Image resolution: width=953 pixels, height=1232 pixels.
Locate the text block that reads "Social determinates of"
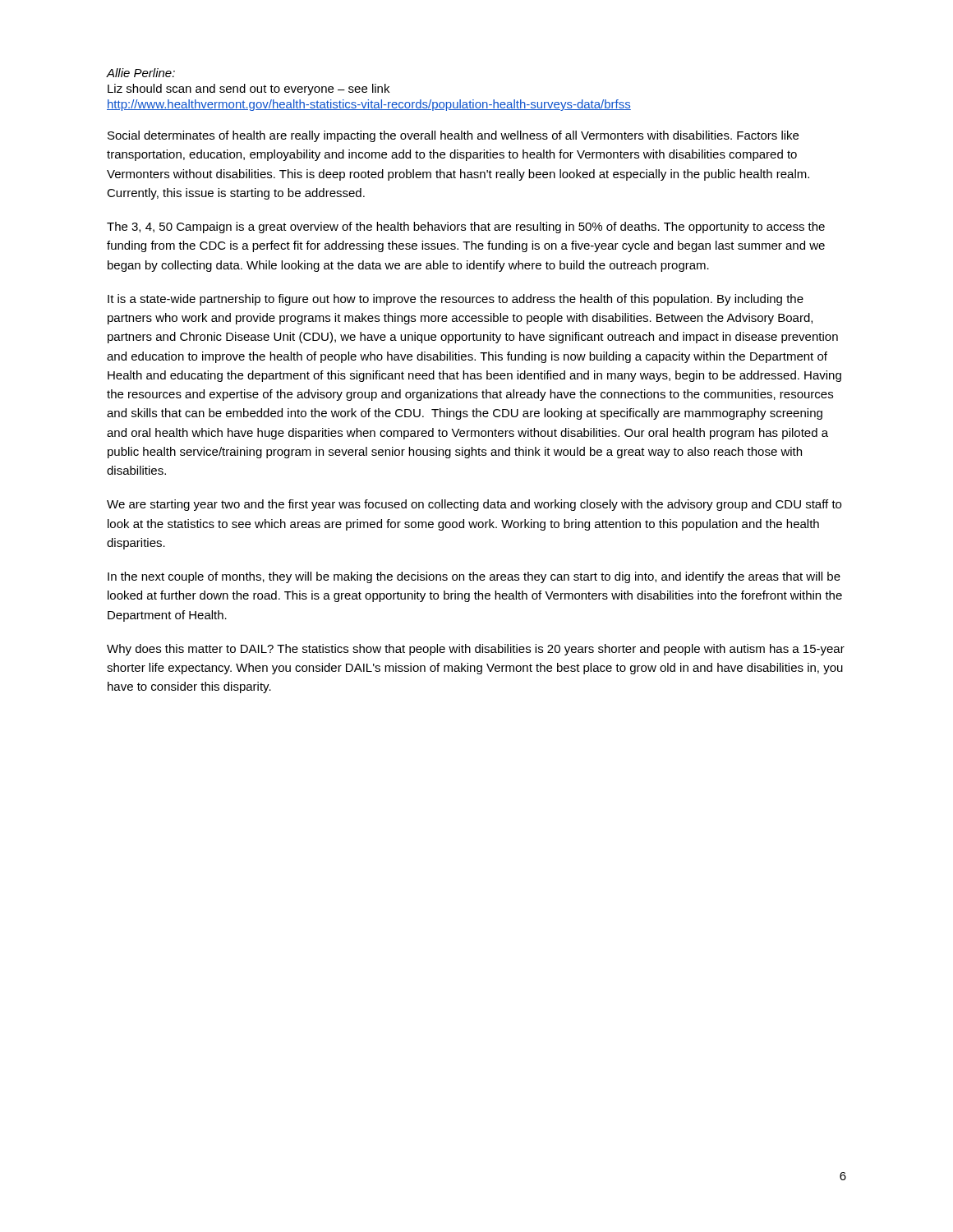tap(459, 164)
